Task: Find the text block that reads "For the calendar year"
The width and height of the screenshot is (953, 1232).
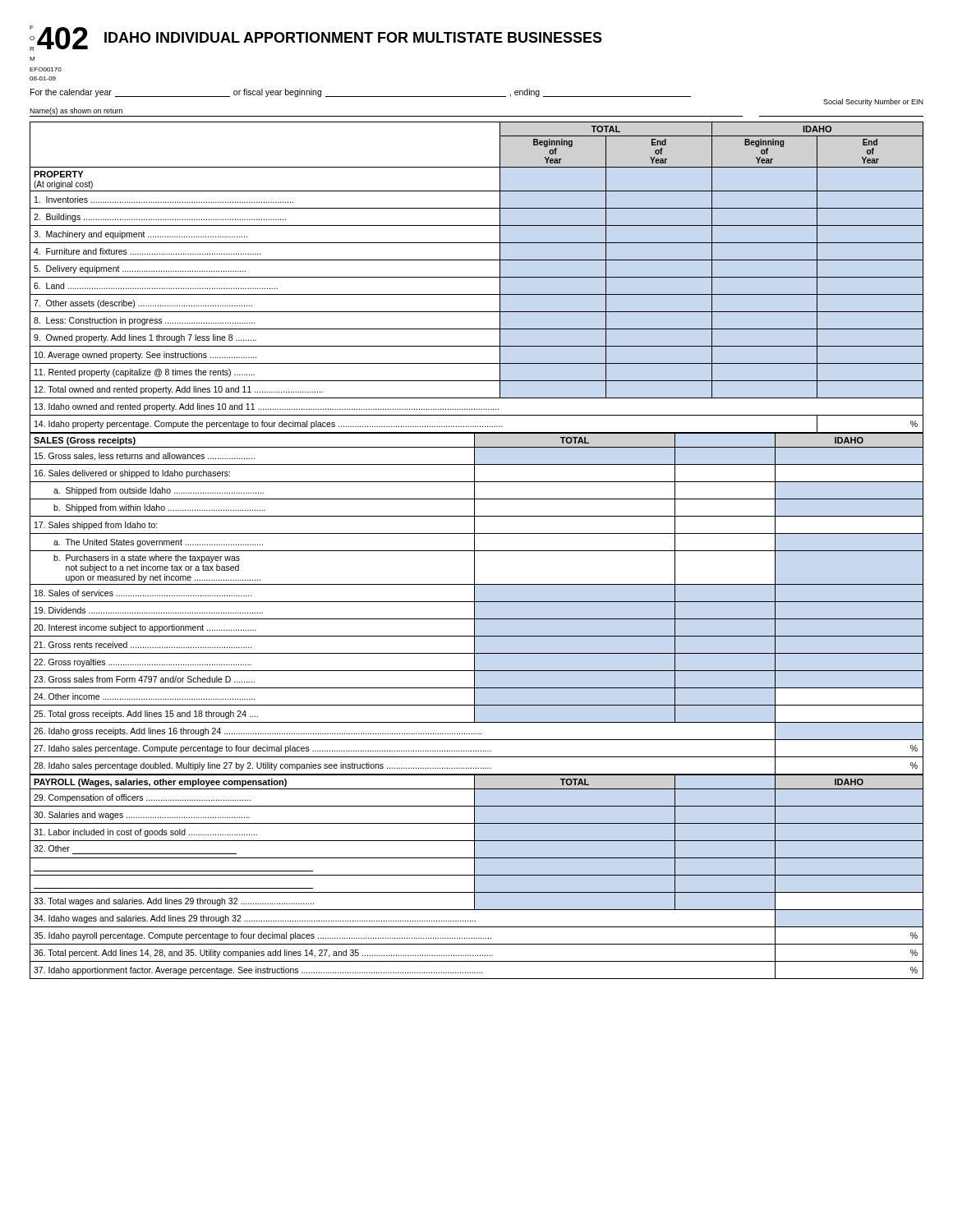Action: [360, 92]
